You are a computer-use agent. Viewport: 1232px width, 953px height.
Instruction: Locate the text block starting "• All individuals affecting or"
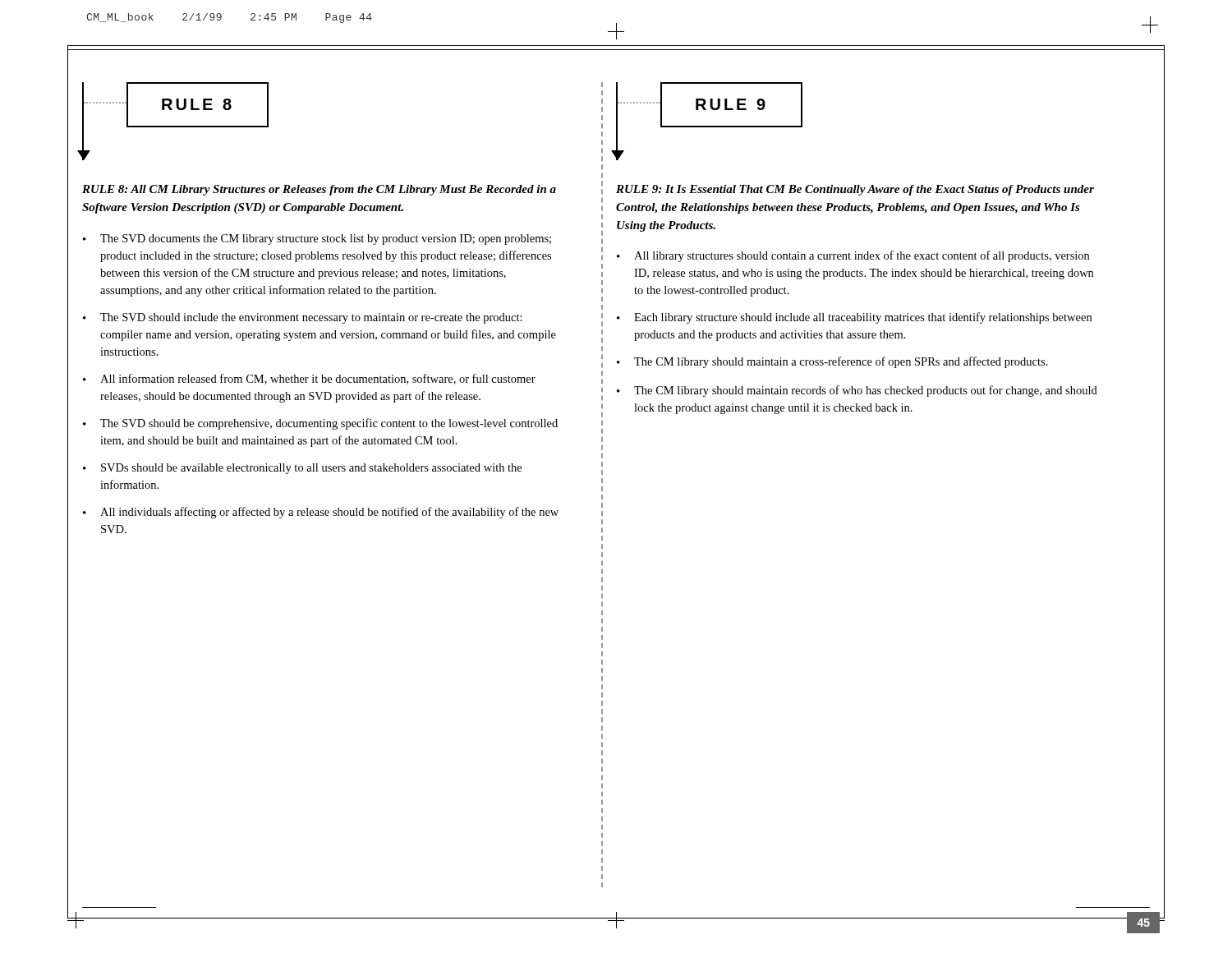[324, 521]
